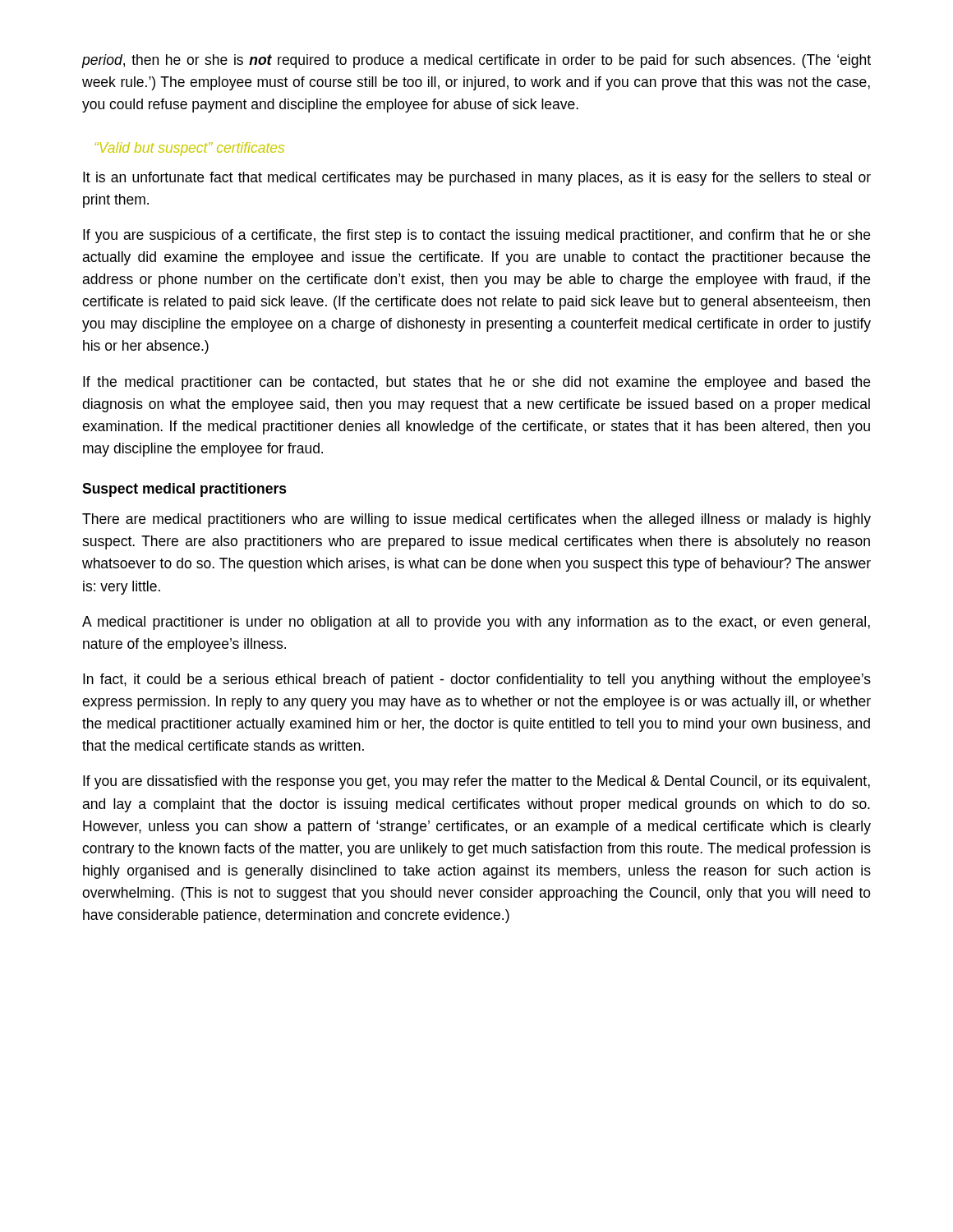Viewport: 953px width, 1232px height.
Task: Click the passage that begins "If you are dissatisfied with the"
Action: [476, 849]
